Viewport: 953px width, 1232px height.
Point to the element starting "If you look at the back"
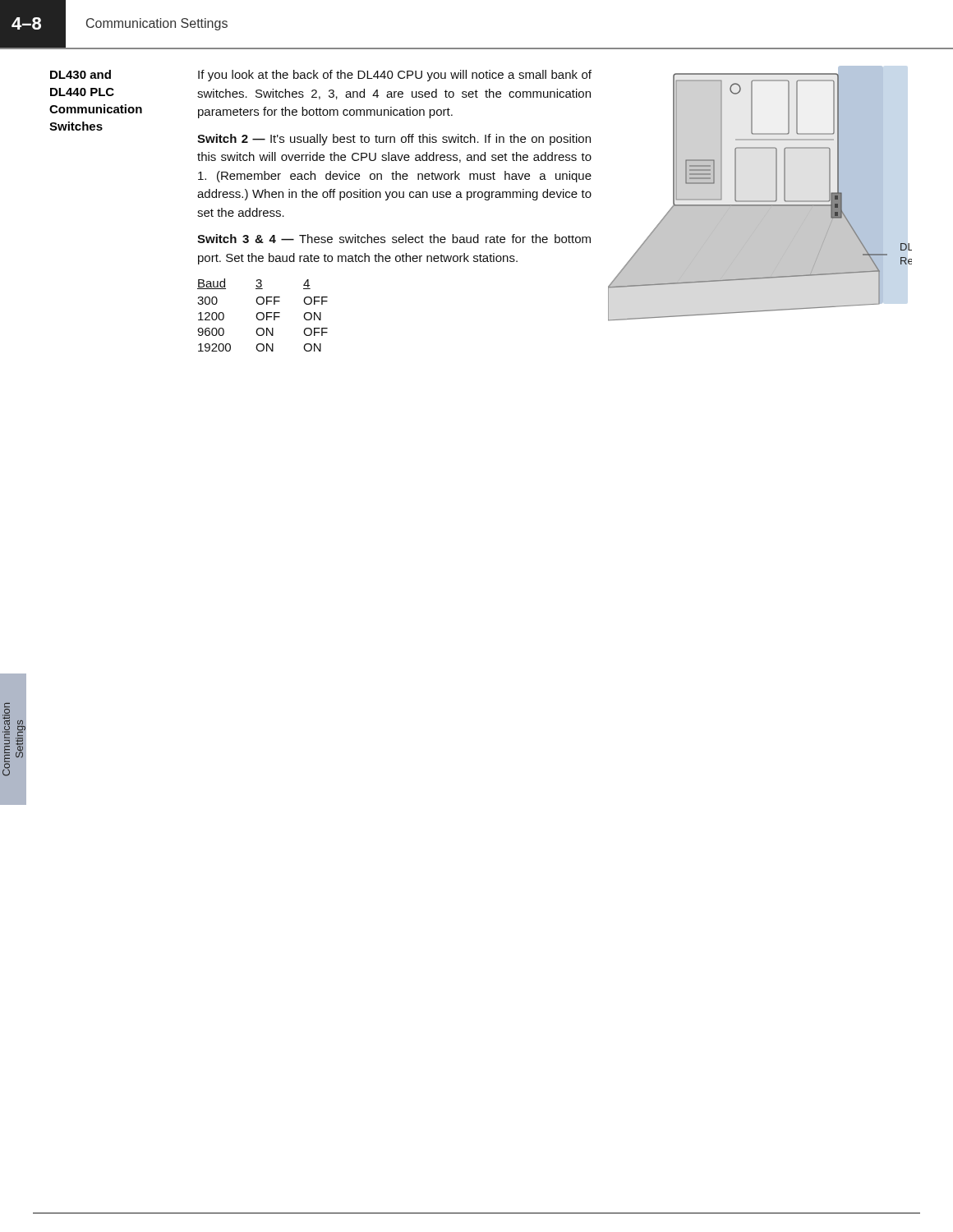394,93
